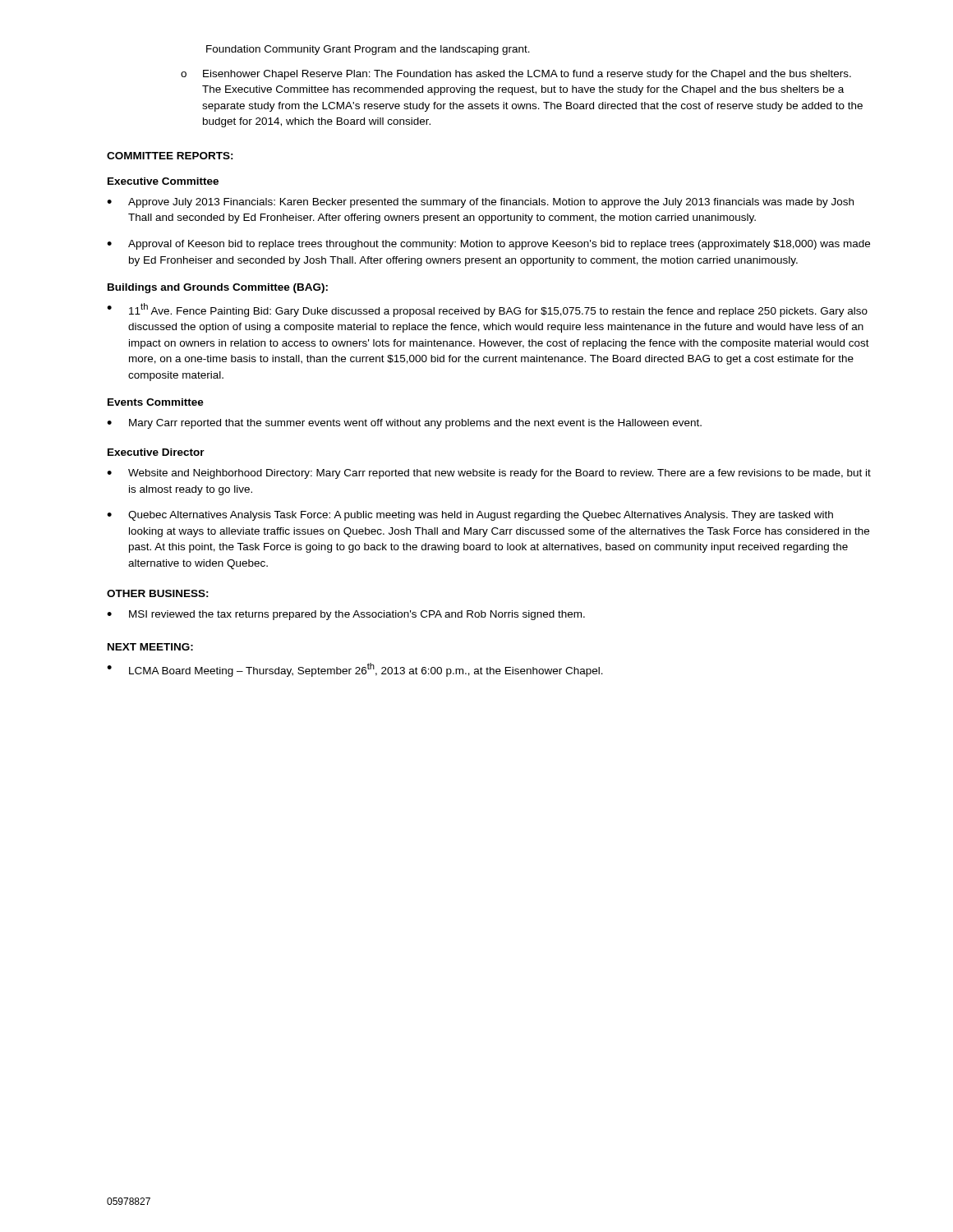Locate the block starting "Executive Committee"
Image resolution: width=953 pixels, height=1232 pixels.
163,181
